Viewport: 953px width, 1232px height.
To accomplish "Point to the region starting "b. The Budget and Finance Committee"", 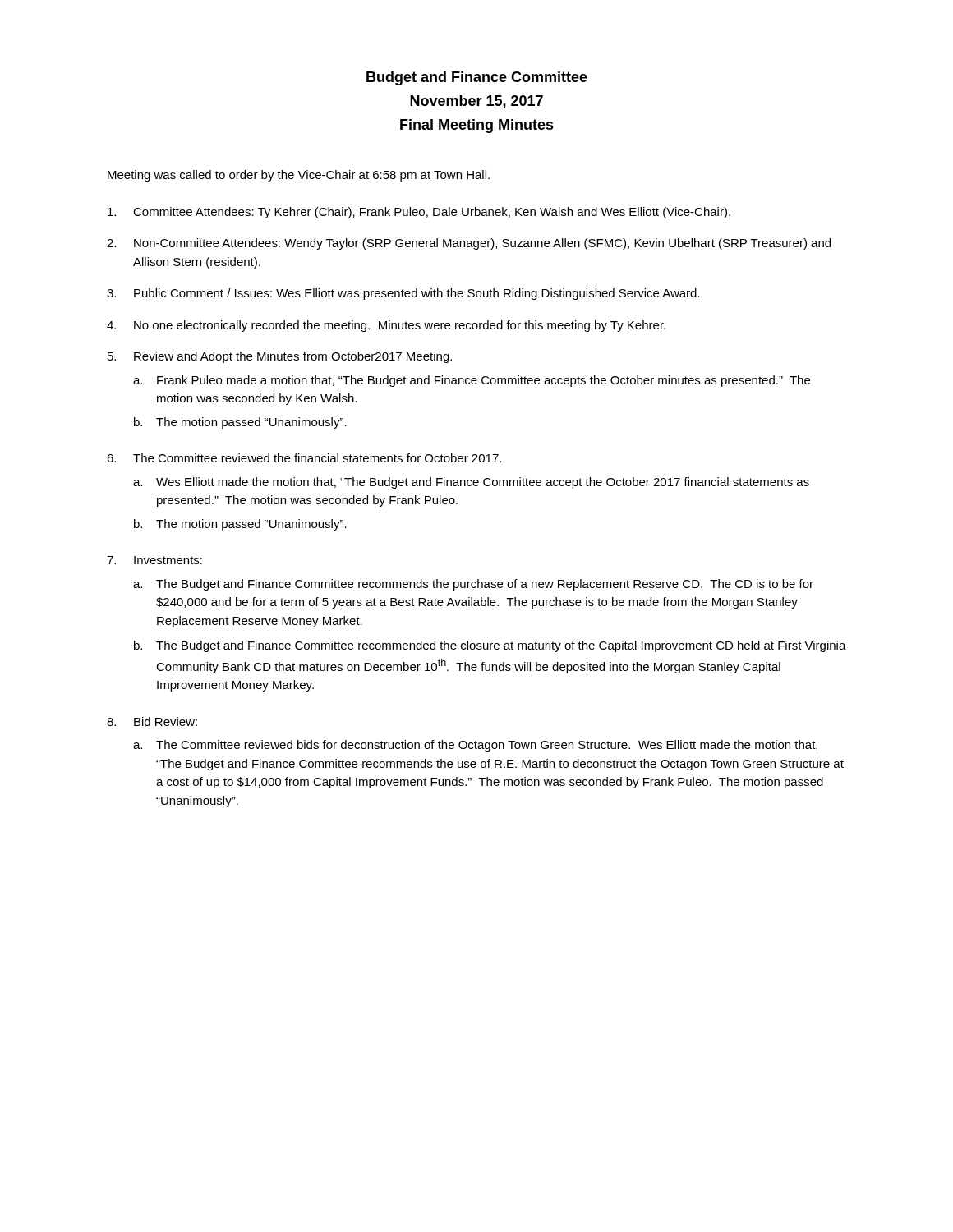I will click(490, 666).
